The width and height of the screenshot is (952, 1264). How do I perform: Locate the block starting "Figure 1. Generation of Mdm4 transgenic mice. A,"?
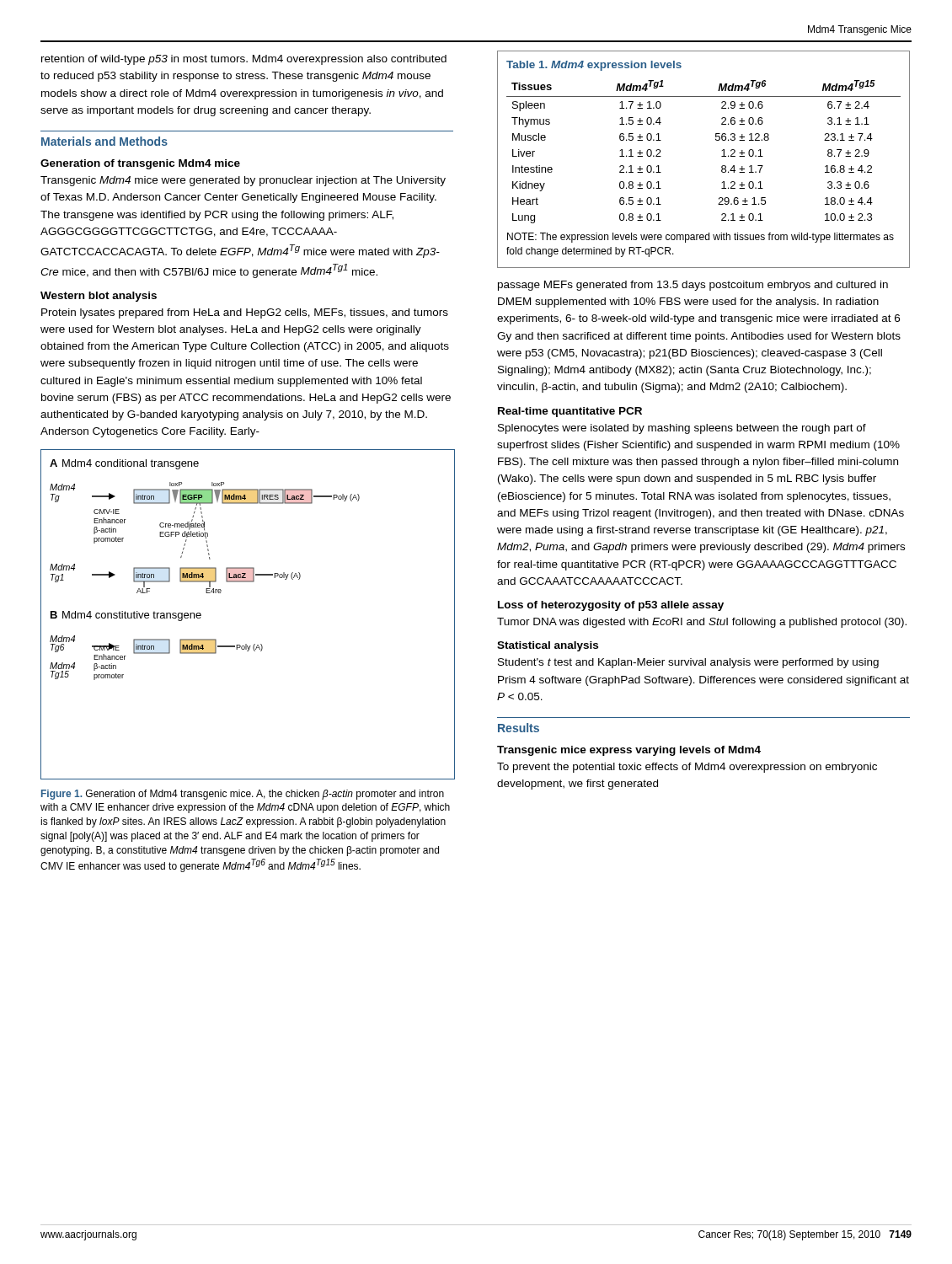pyautogui.click(x=245, y=830)
